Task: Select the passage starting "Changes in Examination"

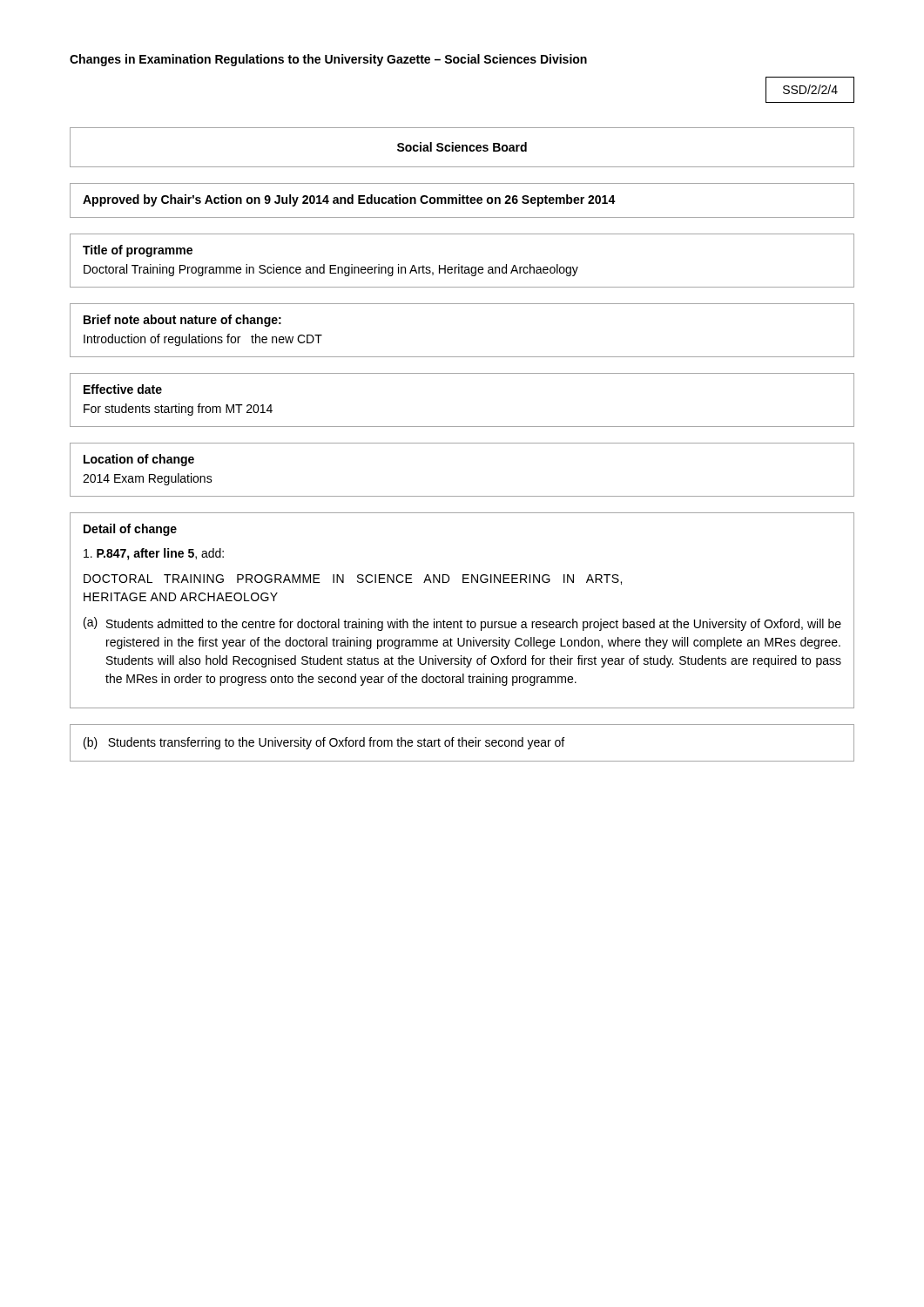Action: tap(328, 59)
